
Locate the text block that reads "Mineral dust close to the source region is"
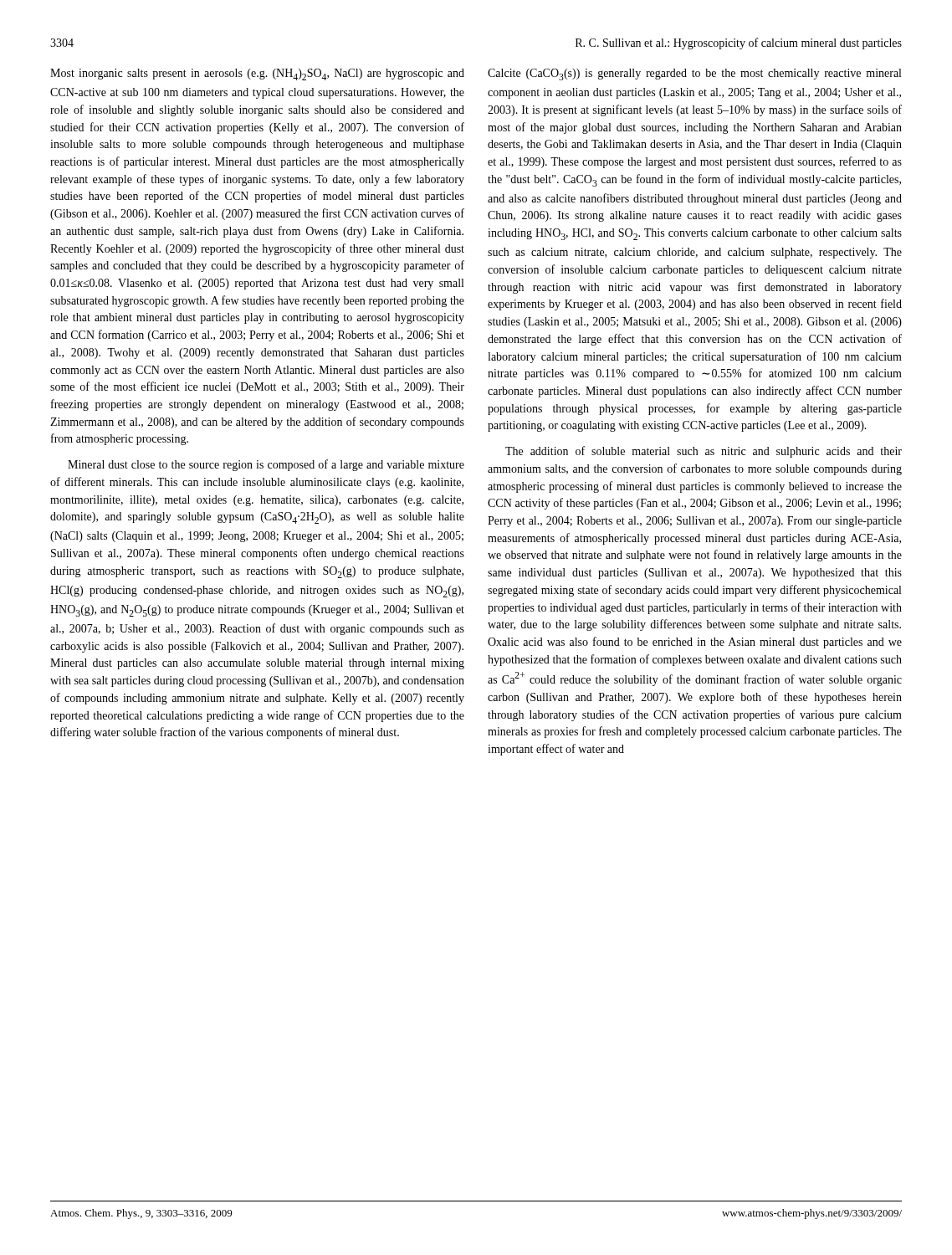tap(257, 600)
